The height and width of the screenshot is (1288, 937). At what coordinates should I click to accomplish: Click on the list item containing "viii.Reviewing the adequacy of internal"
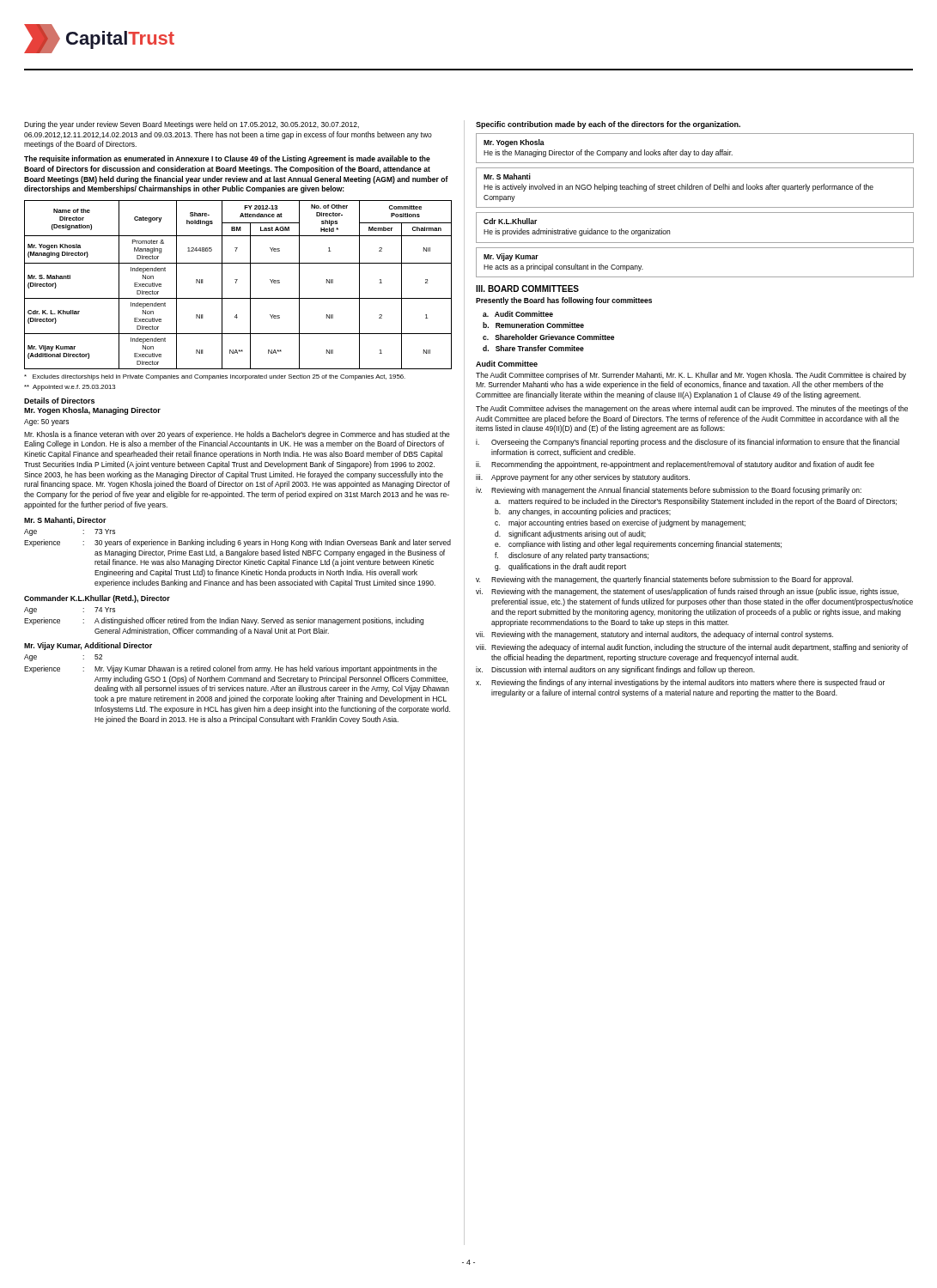tap(695, 653)
